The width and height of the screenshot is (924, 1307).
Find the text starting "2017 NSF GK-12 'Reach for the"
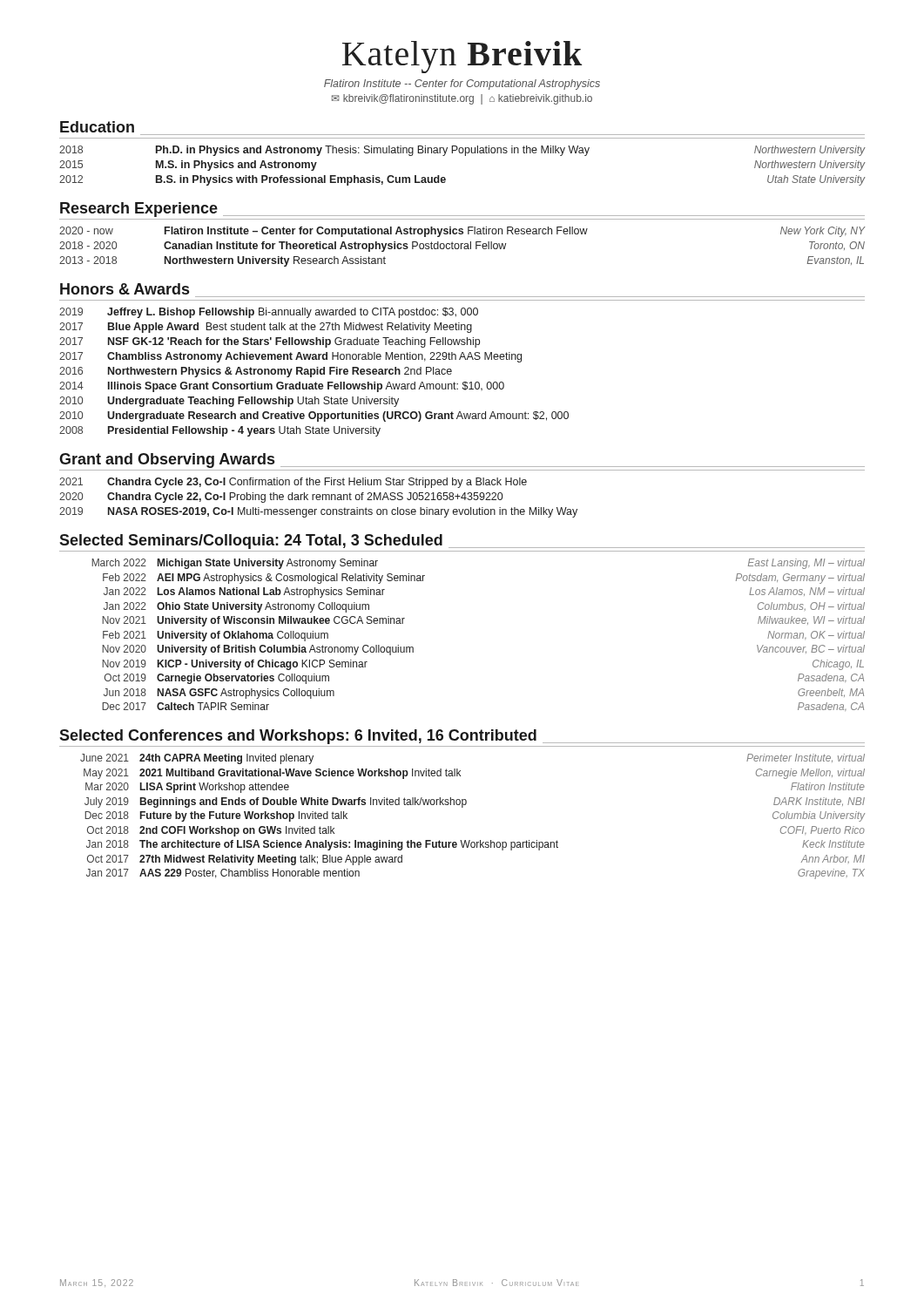tap(462, 342)
